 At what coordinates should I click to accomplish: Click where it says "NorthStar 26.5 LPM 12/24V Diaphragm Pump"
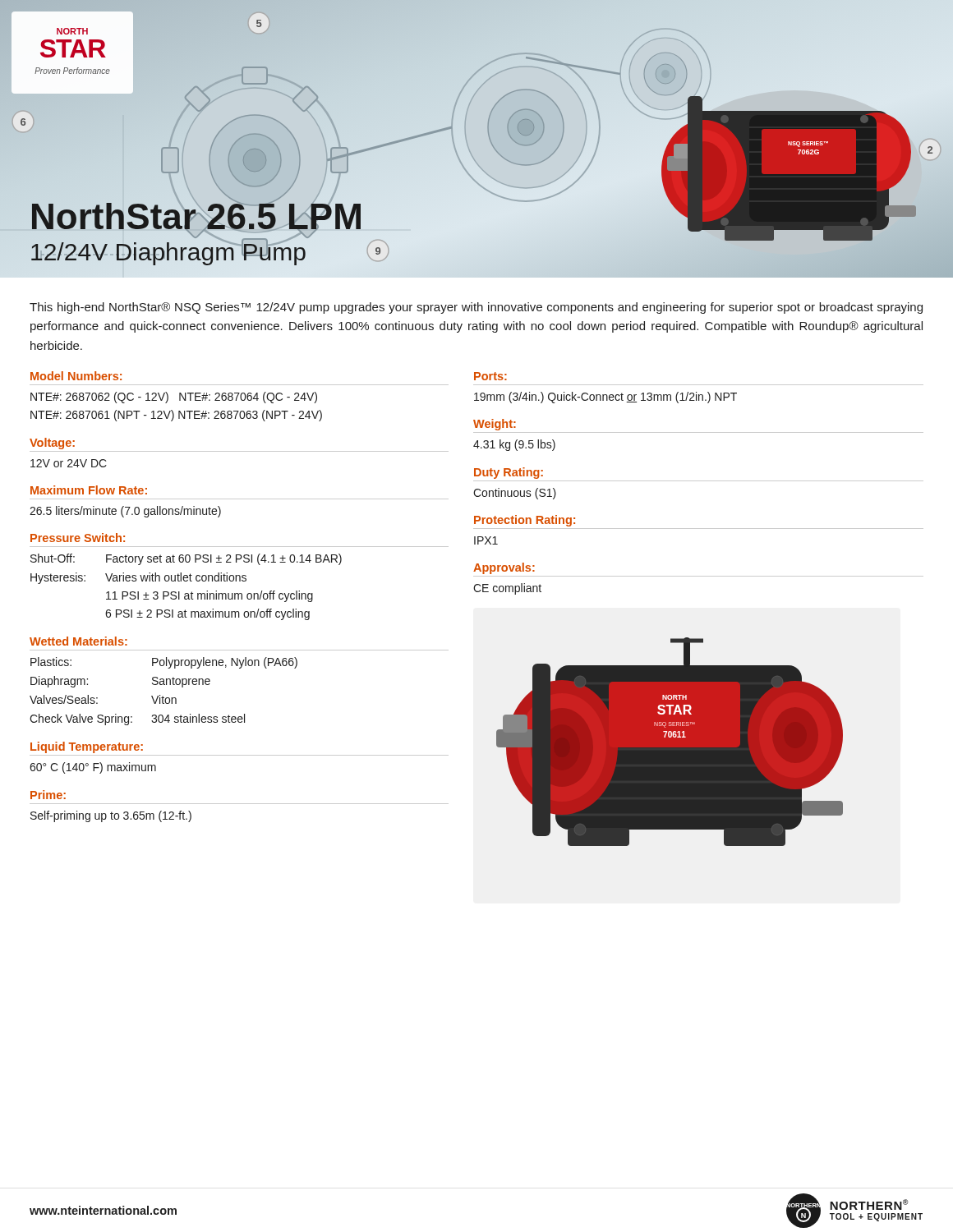coord(276,232)
